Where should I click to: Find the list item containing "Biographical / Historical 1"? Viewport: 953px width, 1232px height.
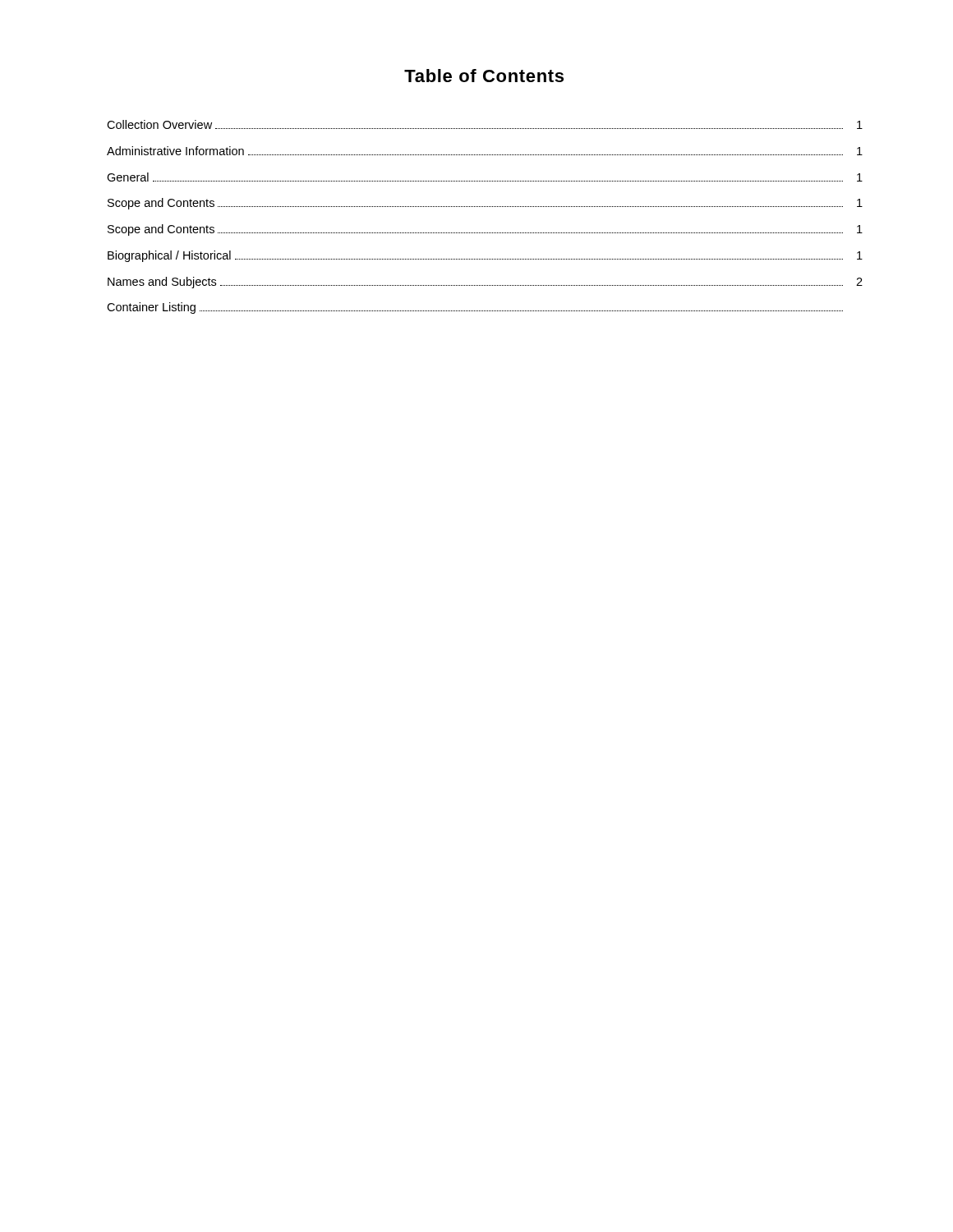[x=485, y=256]
